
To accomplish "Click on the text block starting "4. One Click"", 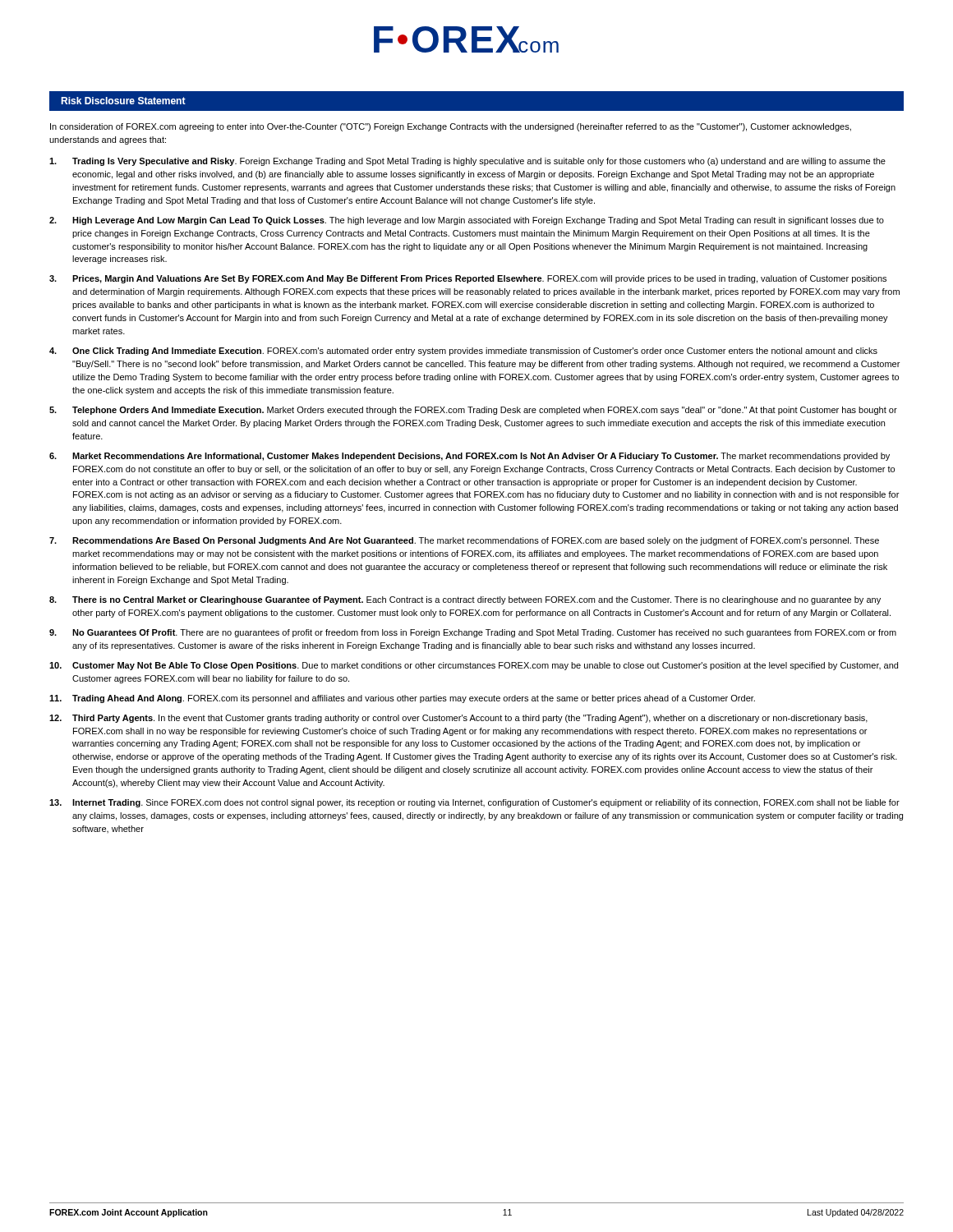I will pyautogui.click(x=476, y=371).
